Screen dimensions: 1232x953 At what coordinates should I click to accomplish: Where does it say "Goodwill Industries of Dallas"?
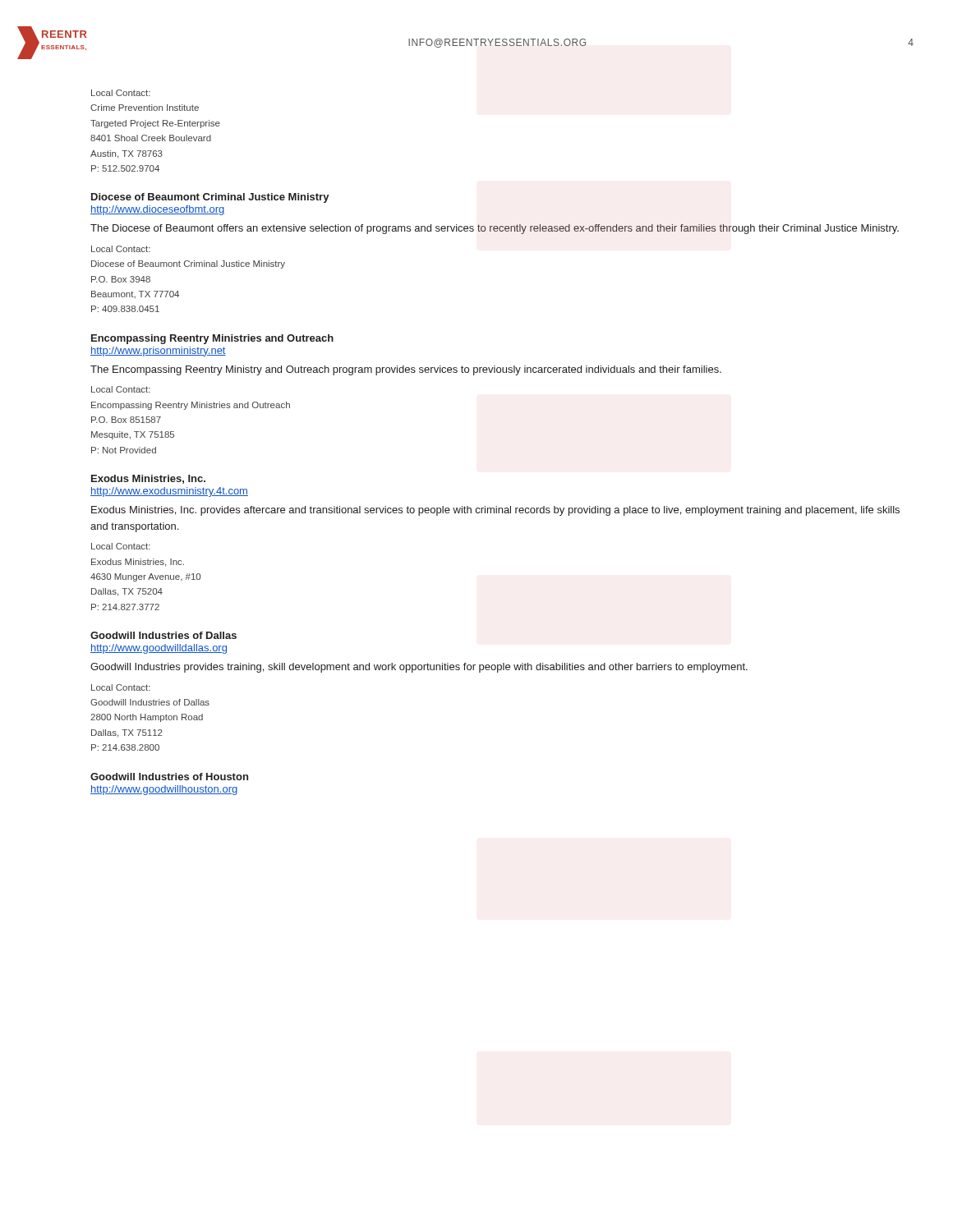coord(164,635)
